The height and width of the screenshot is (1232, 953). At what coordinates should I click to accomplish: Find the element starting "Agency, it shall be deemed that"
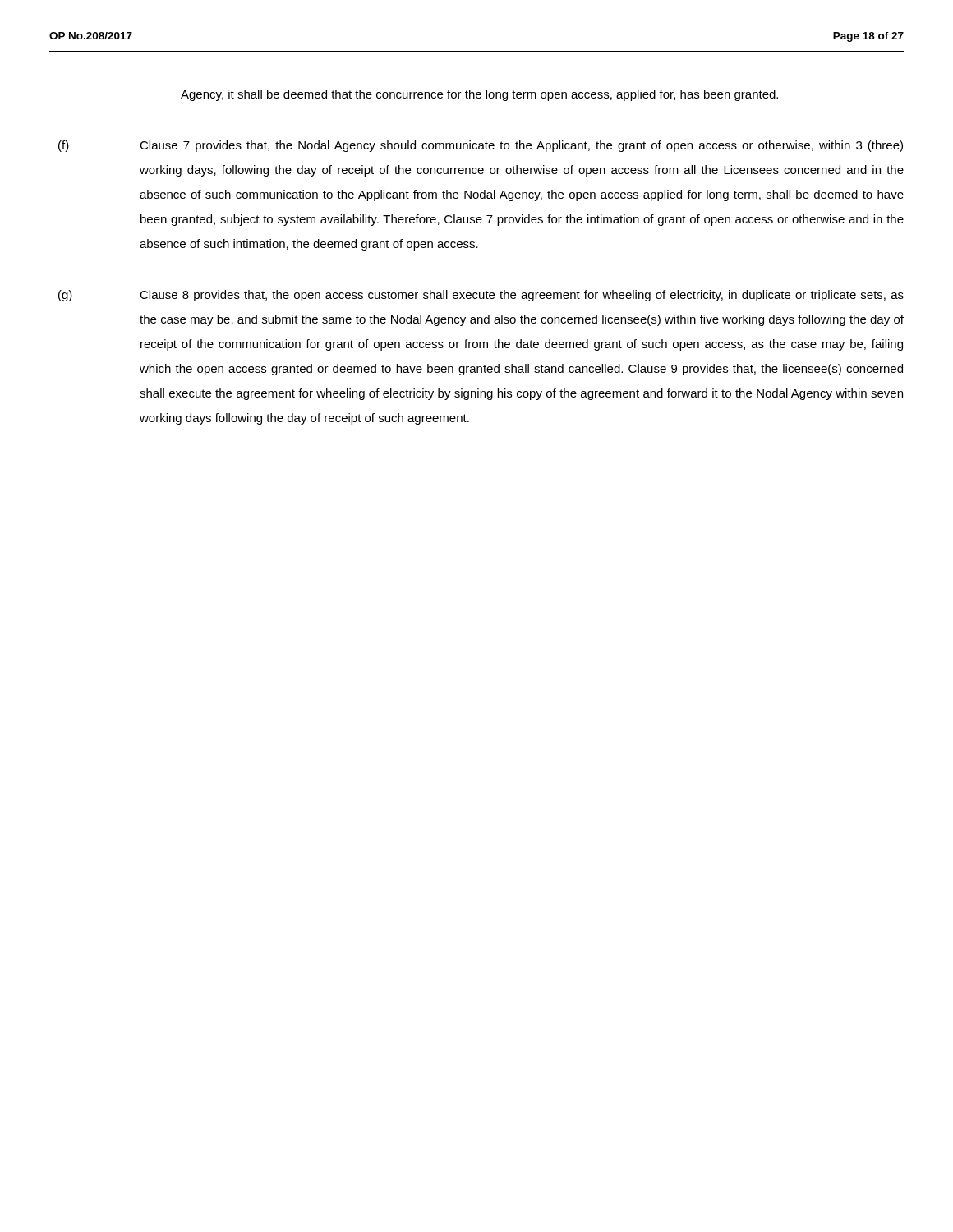tap(480, 94)
